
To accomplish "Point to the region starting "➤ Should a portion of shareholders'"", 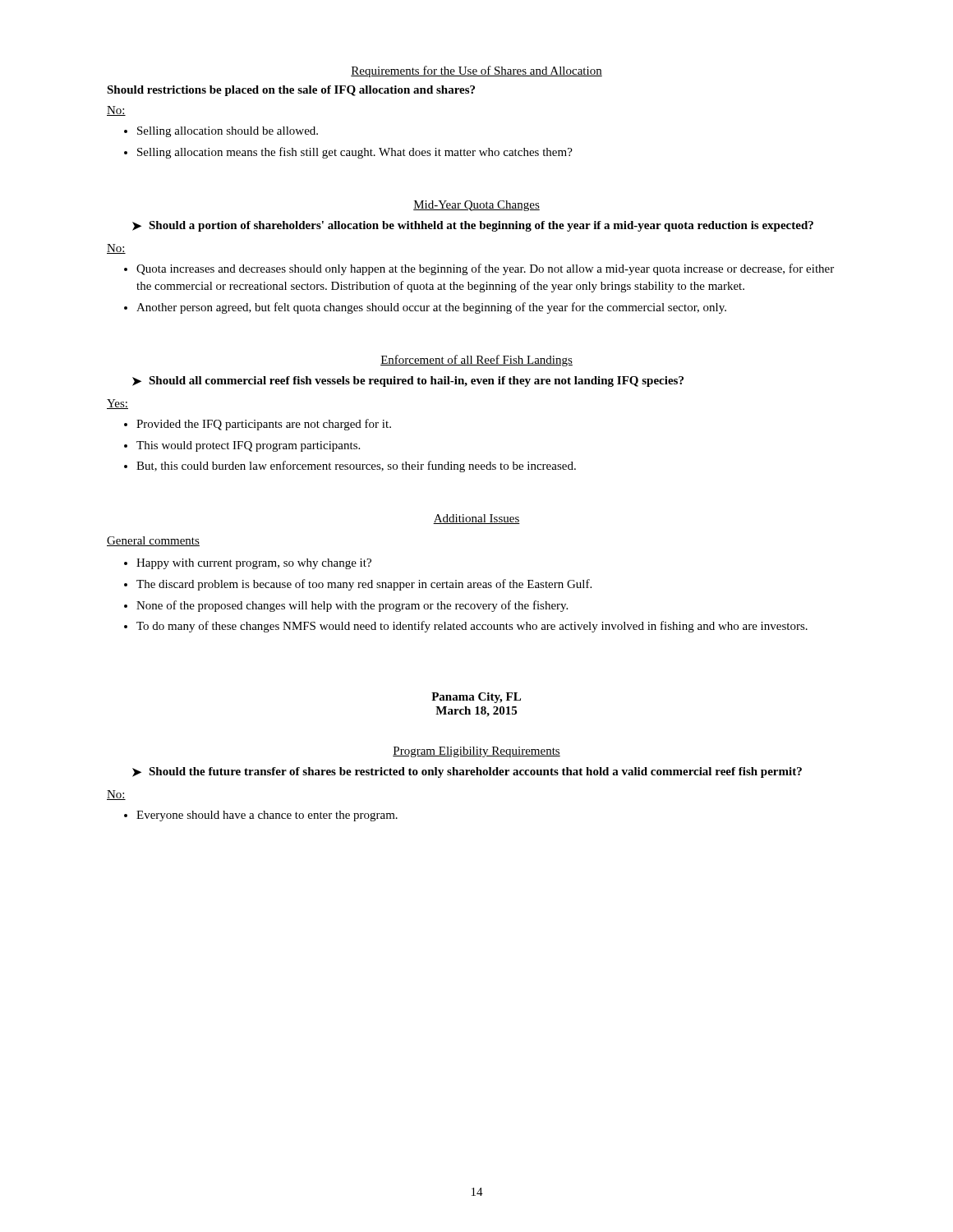I will click(x=473, y=225).
